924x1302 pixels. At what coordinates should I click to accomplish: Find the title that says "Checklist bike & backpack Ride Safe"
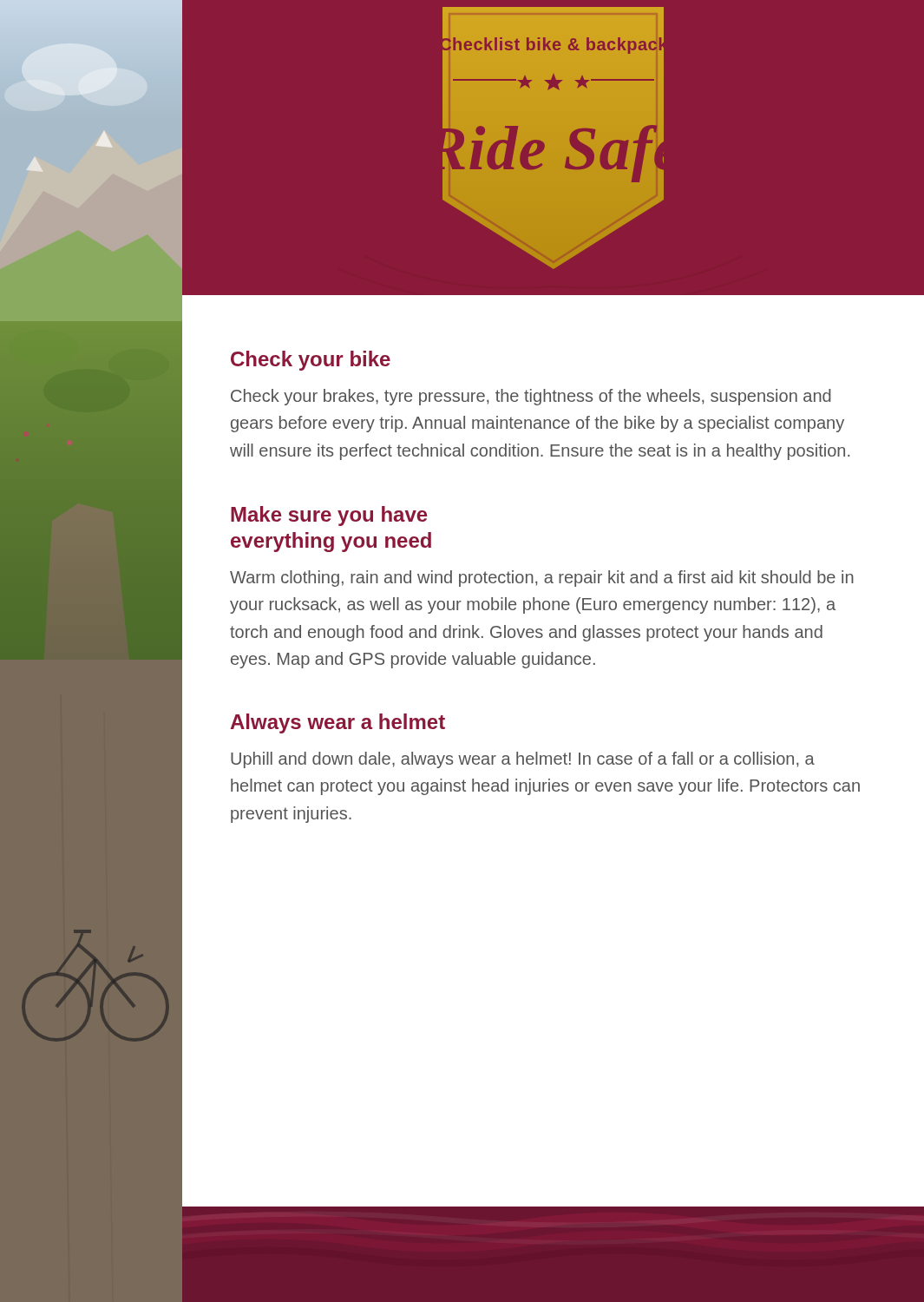553,148
